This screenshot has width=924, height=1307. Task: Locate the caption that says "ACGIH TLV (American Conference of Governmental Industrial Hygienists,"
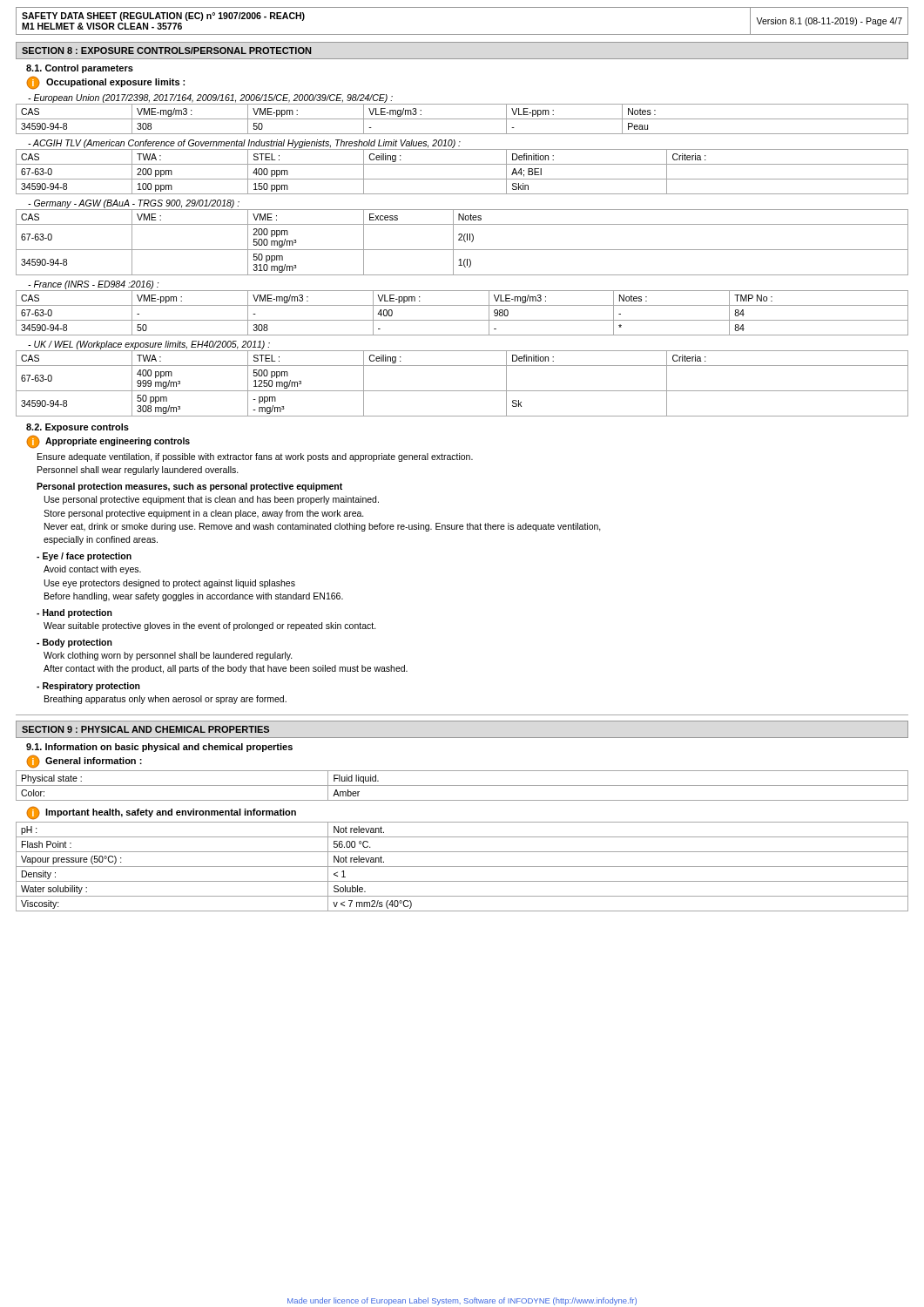[x=244, y=143]
